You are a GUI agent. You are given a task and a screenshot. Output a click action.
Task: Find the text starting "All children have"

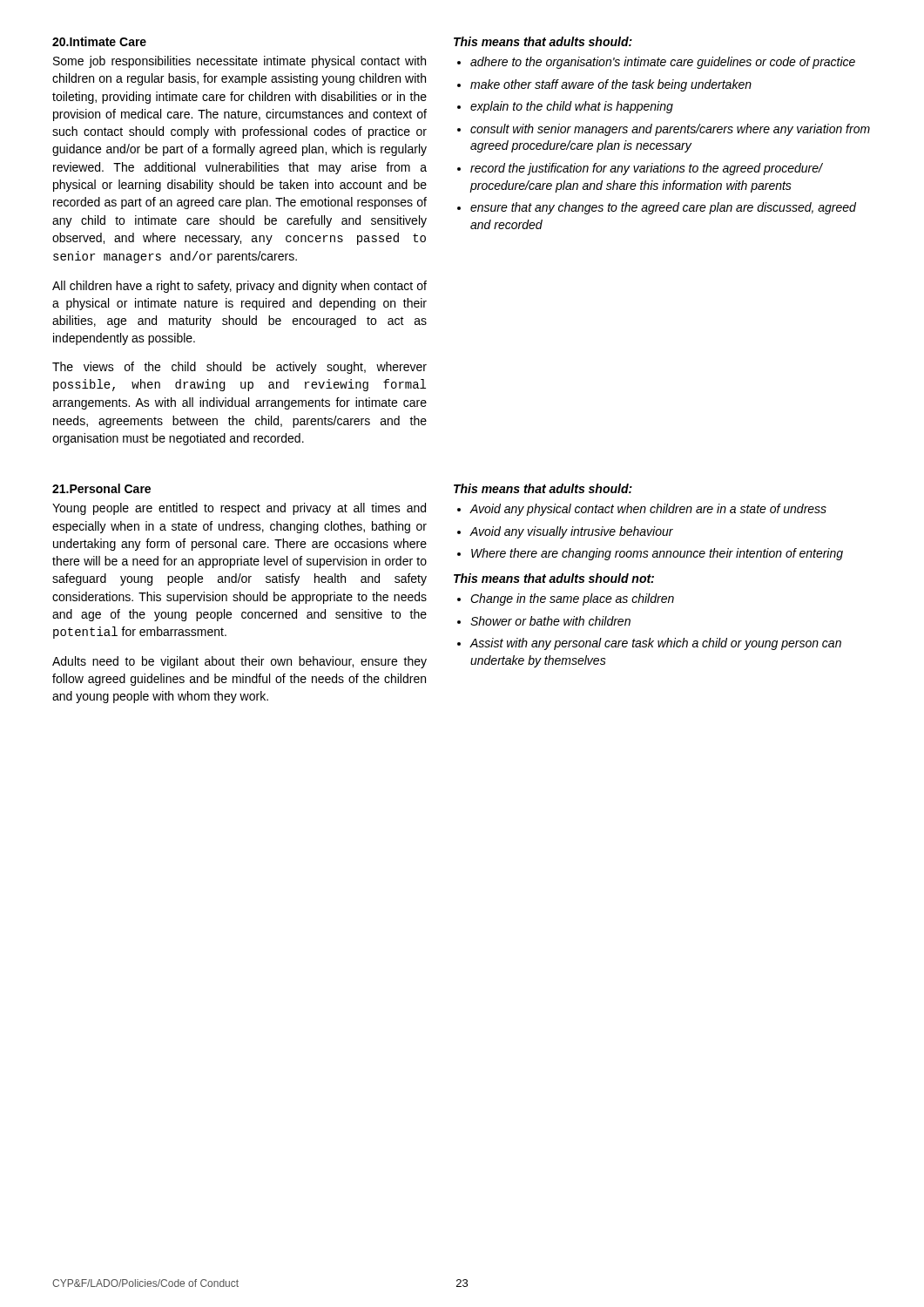point(240,312)
